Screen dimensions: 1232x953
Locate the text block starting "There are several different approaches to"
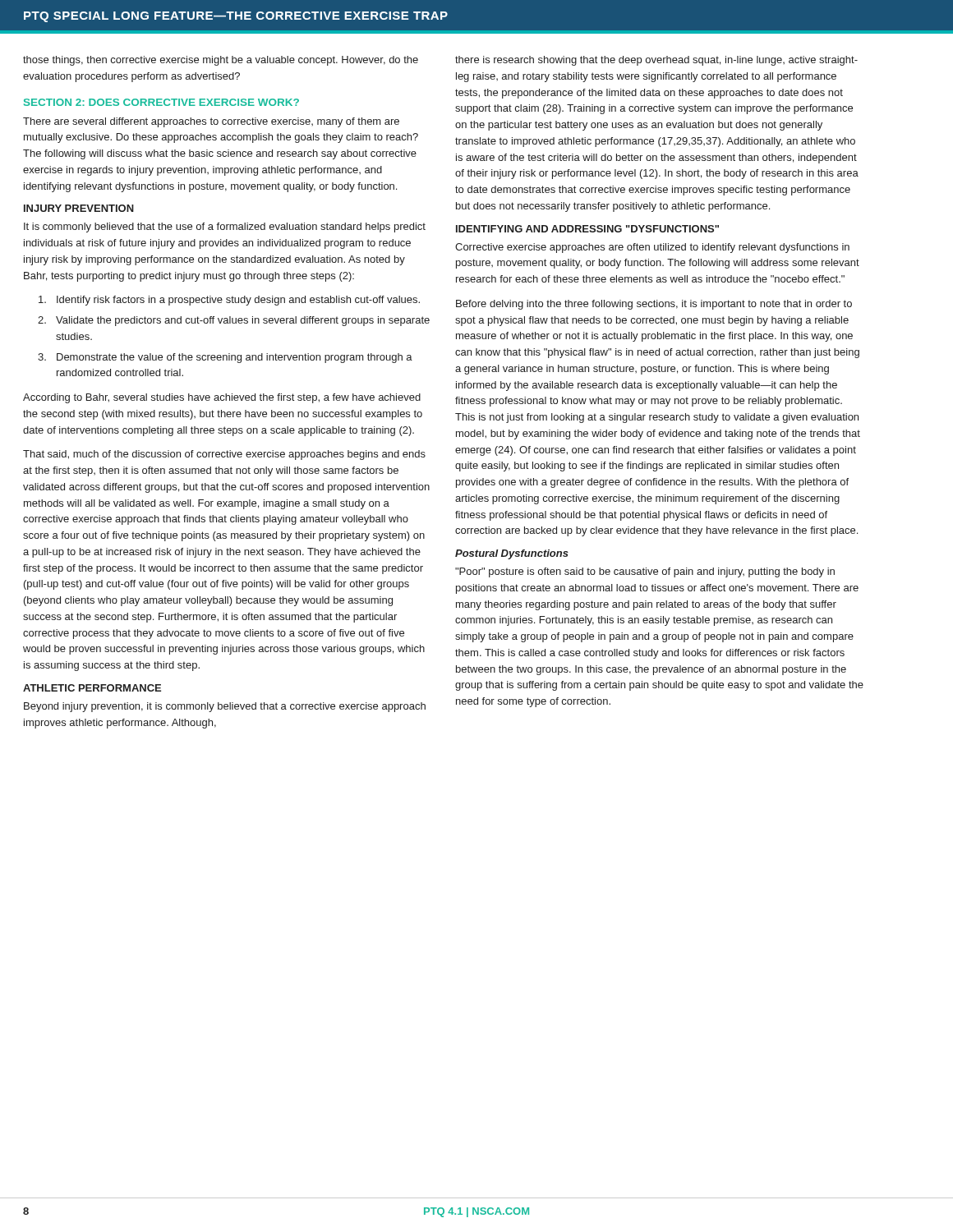pyautogui.click(x=228, y=154)
